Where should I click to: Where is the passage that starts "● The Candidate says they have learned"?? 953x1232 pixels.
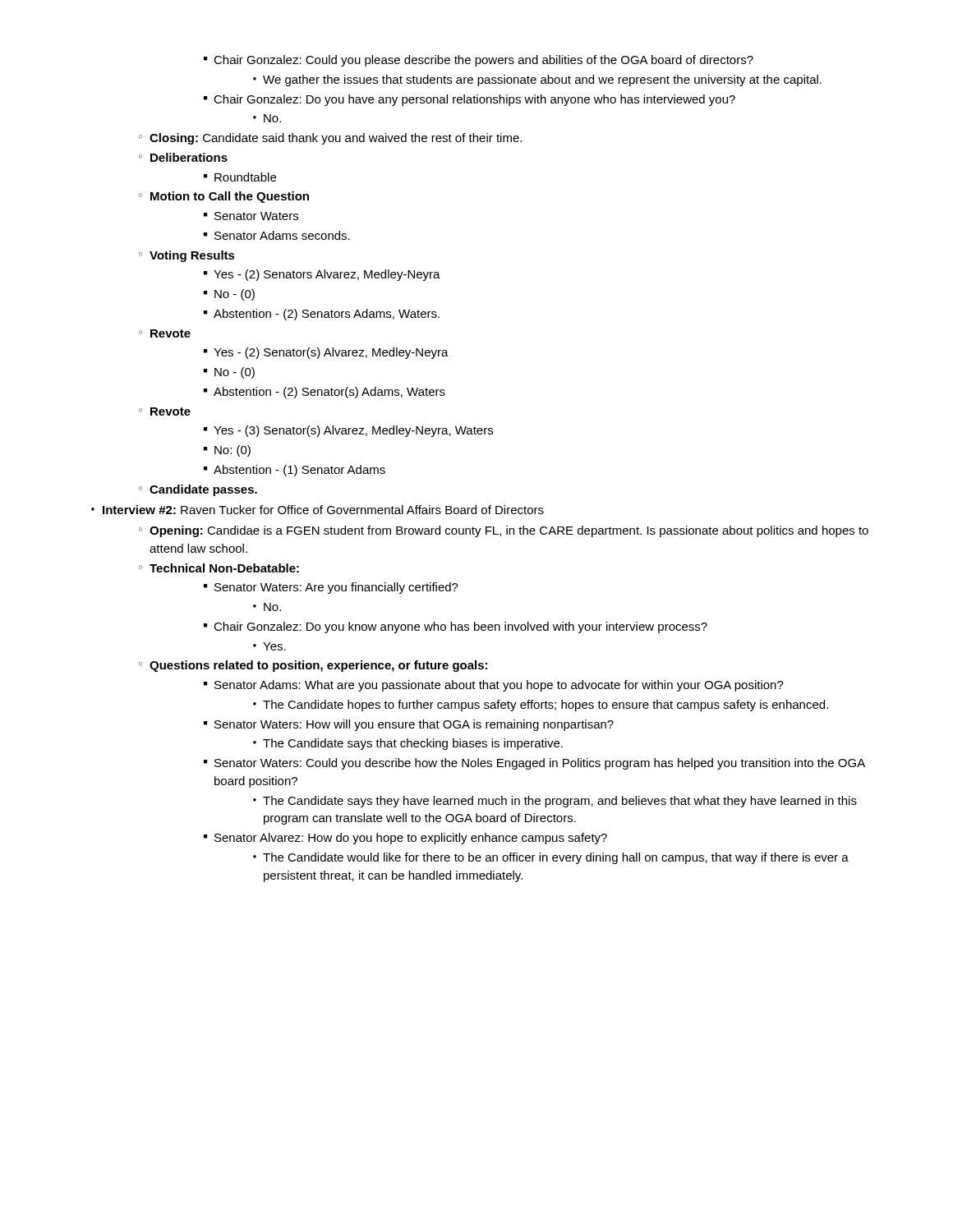point(567,809)
